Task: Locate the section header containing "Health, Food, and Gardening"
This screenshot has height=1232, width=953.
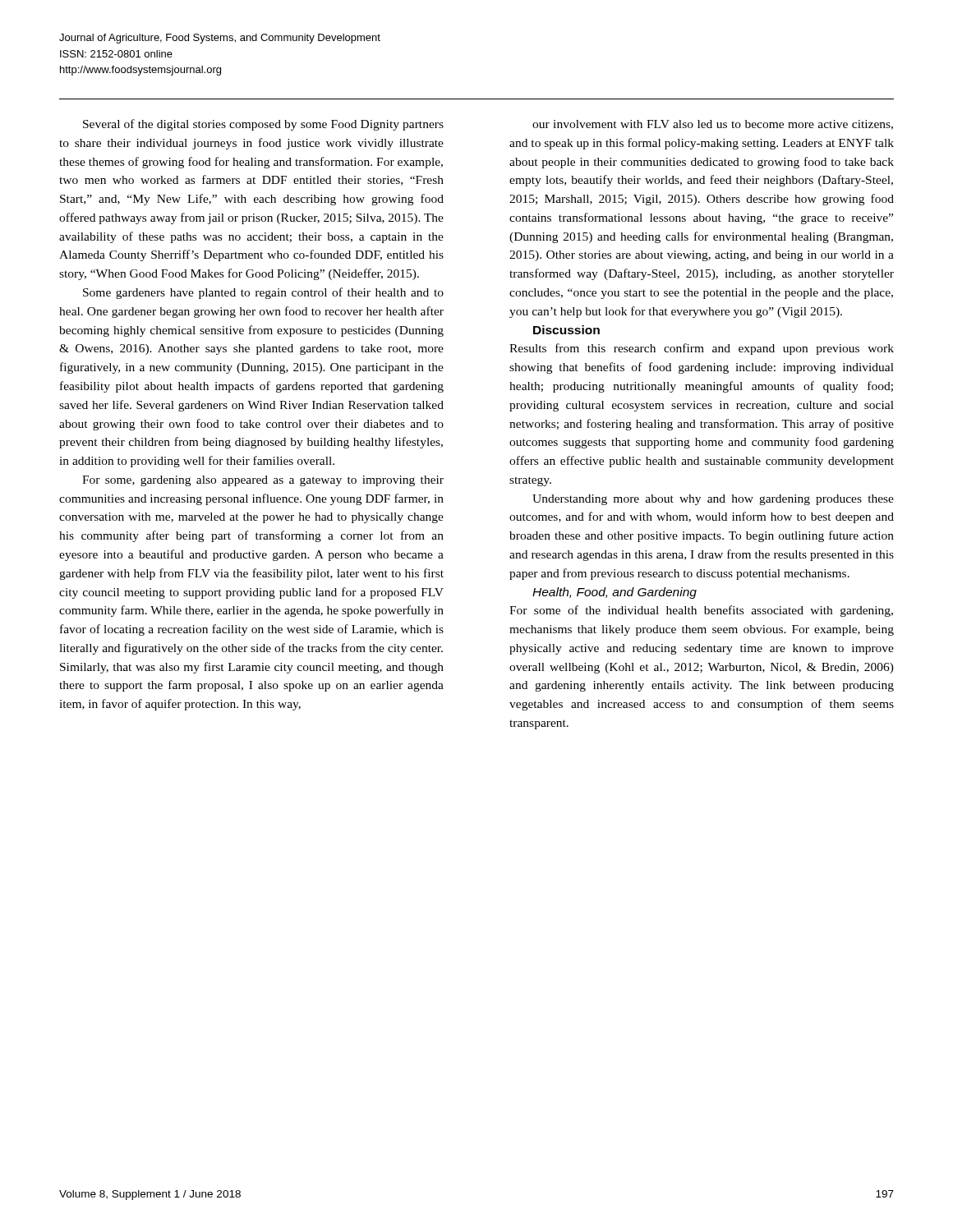Action: (702, 592)
